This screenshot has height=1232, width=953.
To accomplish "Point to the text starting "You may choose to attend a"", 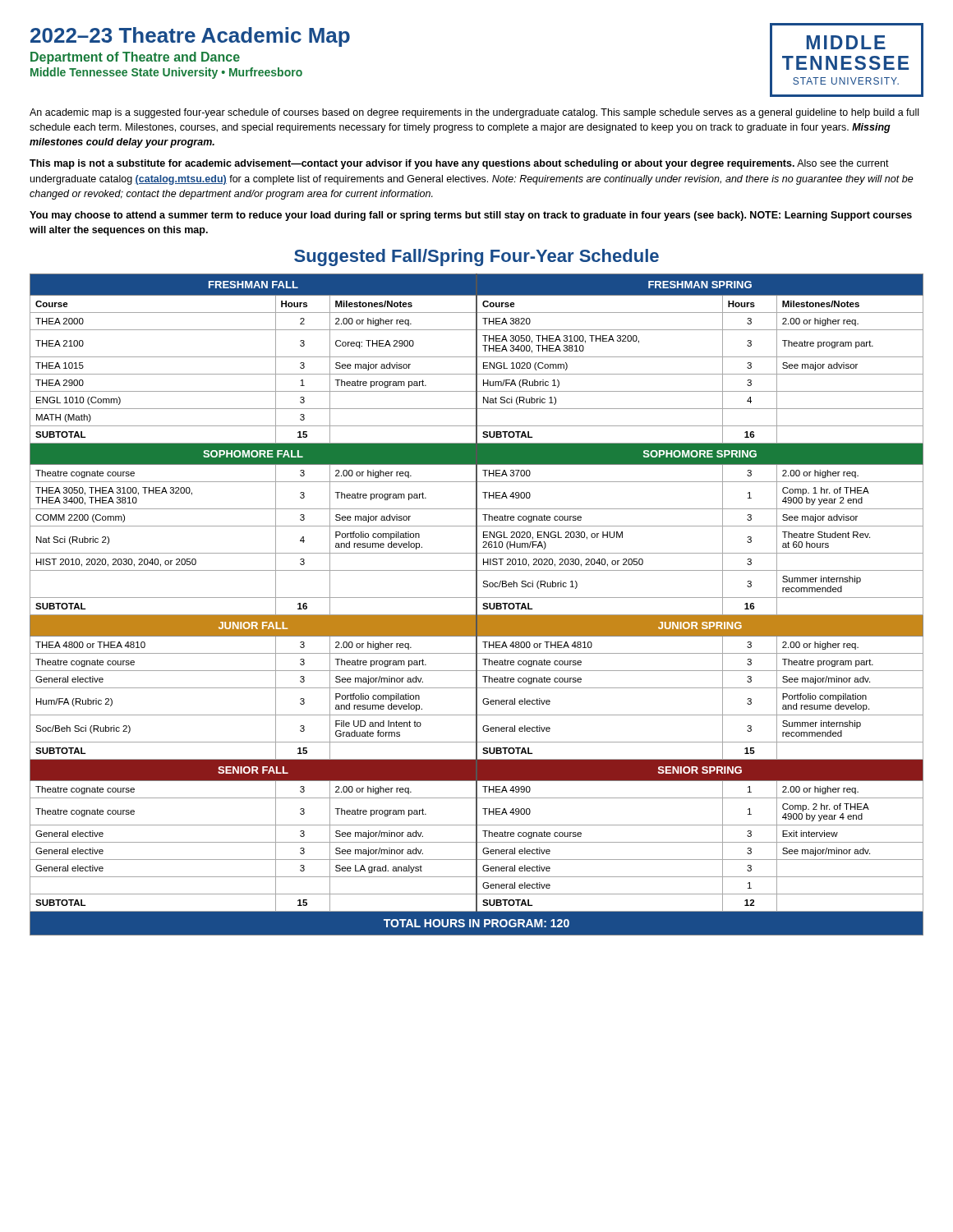I will (x=471, y=222).
